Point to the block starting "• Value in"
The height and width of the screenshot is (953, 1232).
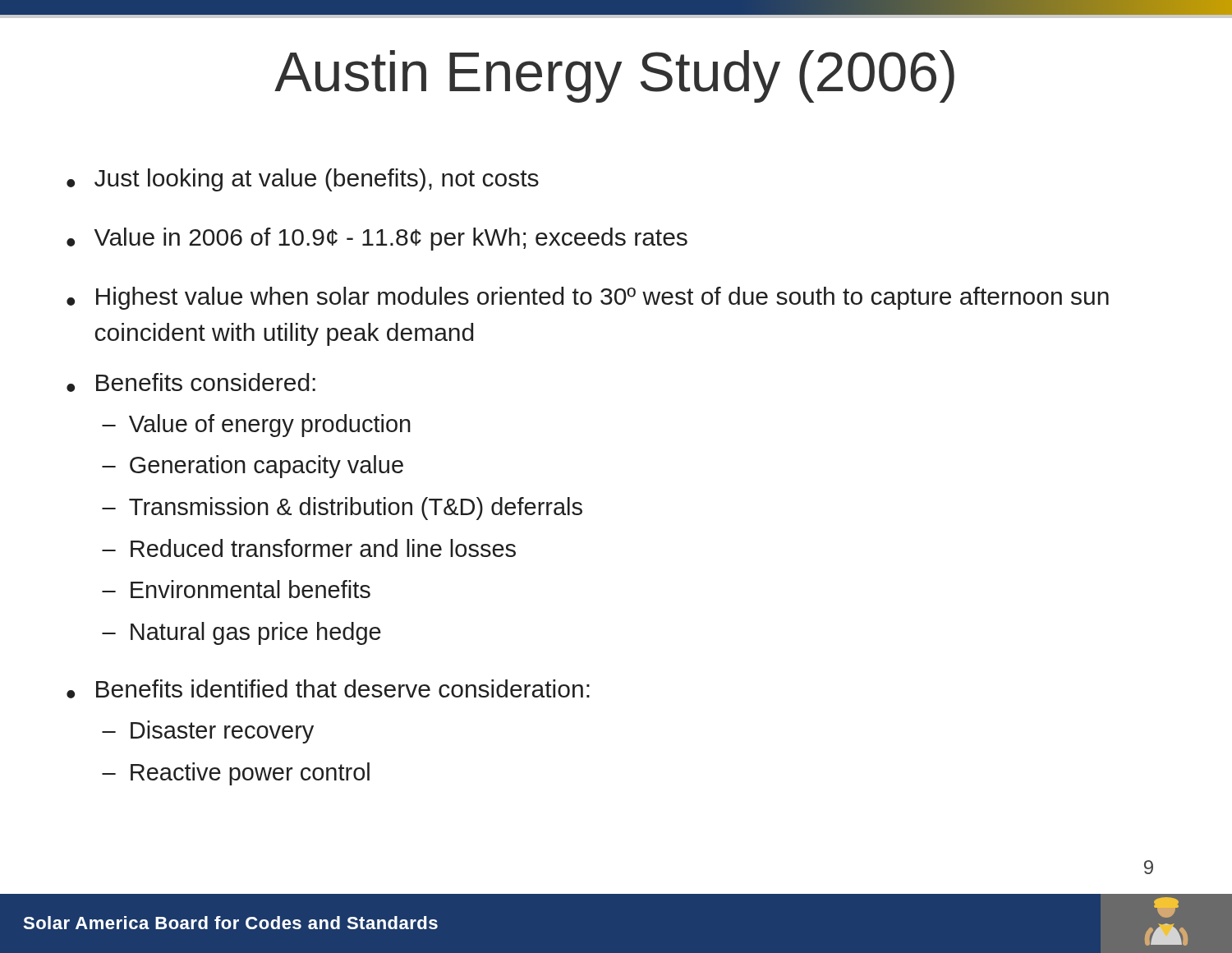pos(616,242)
